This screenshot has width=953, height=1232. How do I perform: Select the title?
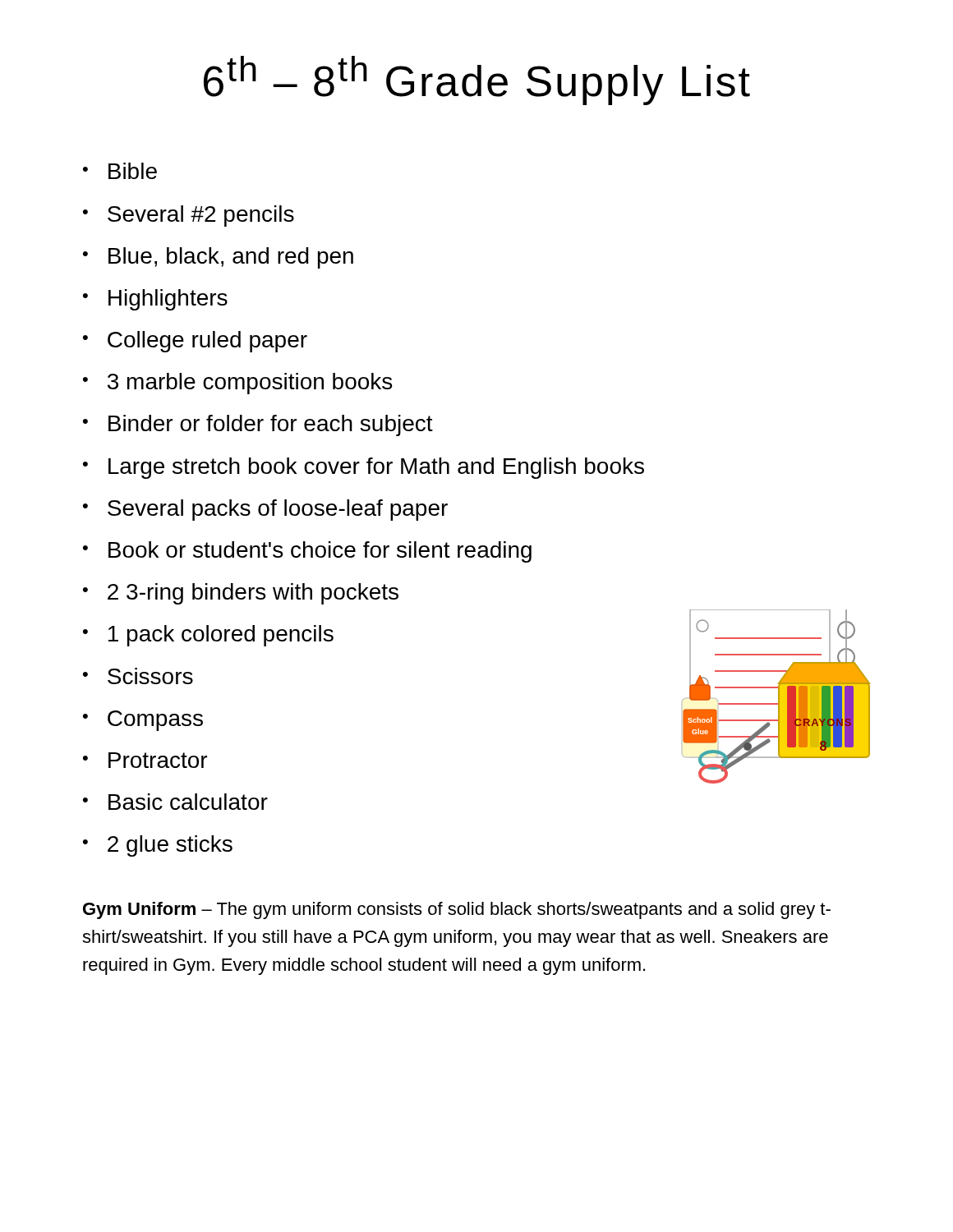[476, 78]
